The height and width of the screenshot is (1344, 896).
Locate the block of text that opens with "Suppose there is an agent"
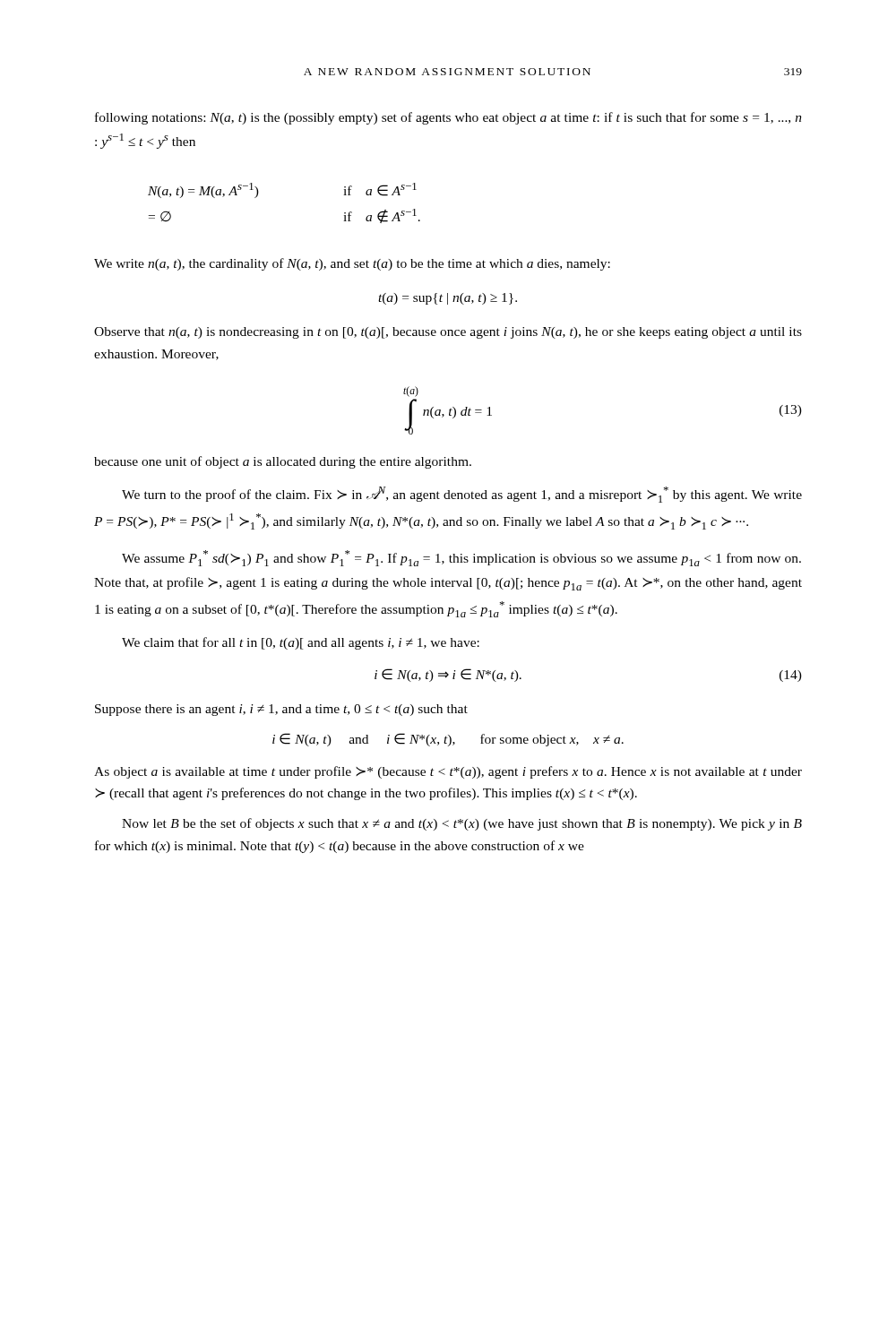(x=281, y=709)
